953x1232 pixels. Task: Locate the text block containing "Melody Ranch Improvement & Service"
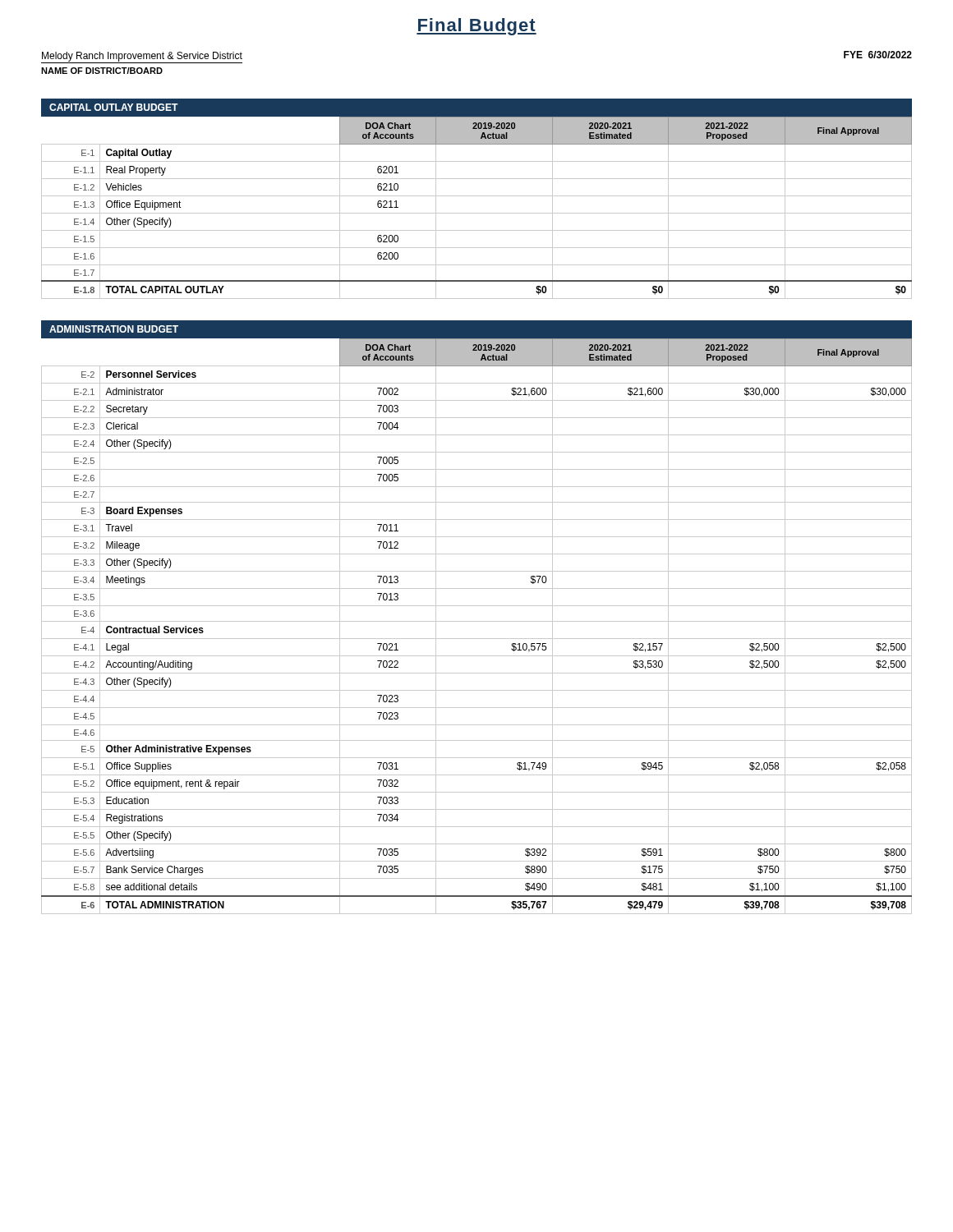click(x=142, y=63)
